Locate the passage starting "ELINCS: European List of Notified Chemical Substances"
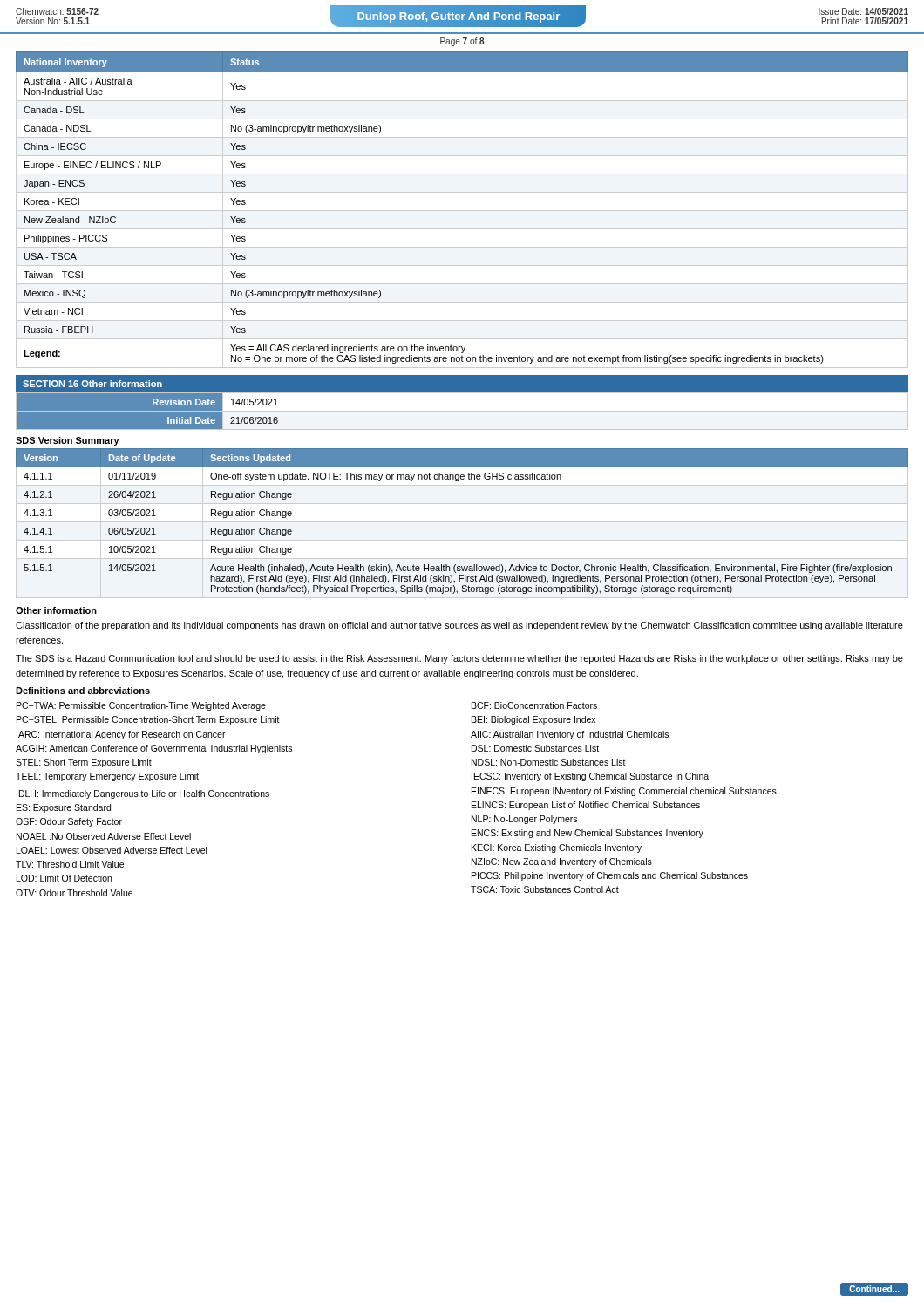 pyautogui.click(x=585, y=805)
